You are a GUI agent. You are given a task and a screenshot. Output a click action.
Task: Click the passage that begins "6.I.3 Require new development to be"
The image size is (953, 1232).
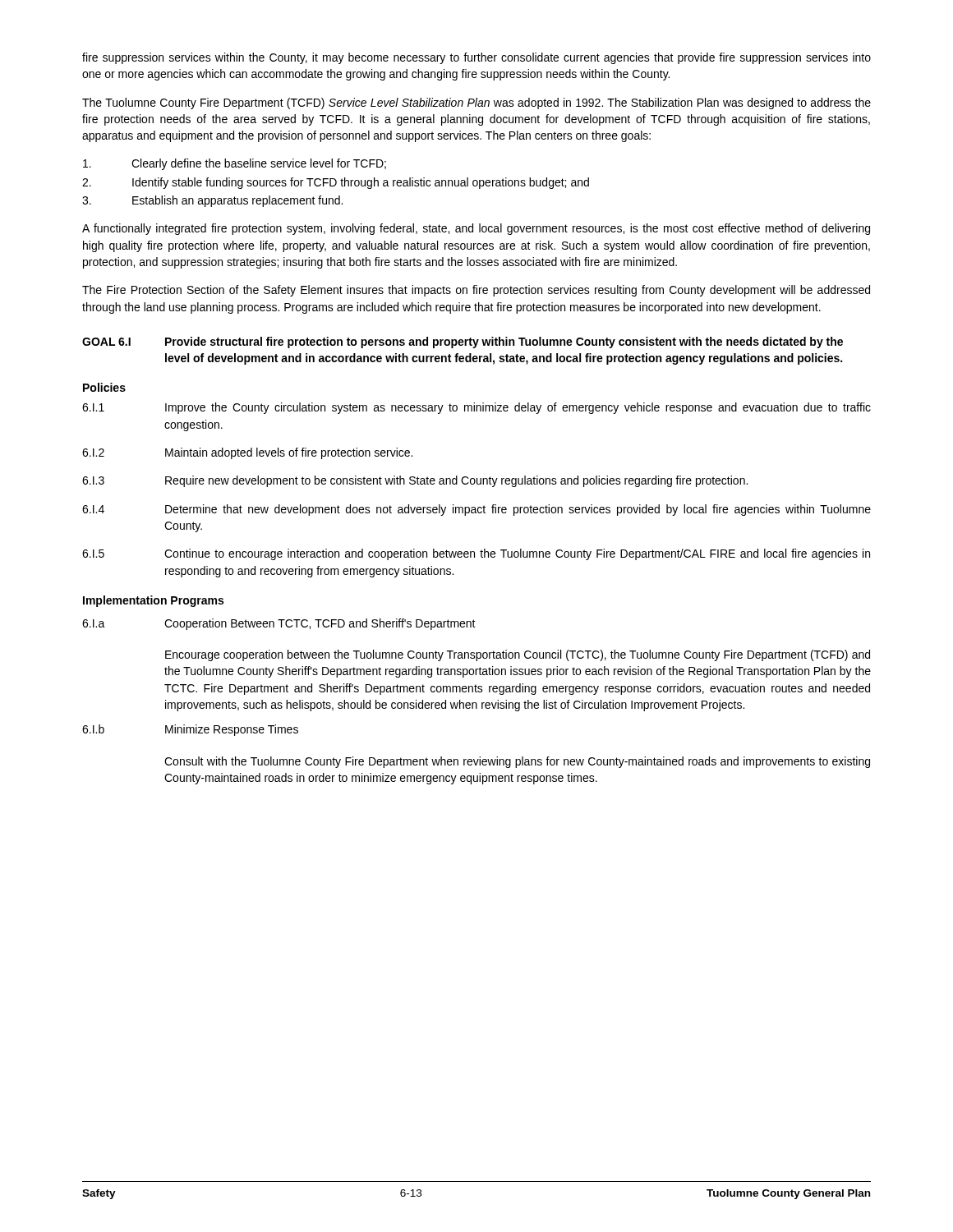pos(476,481)
